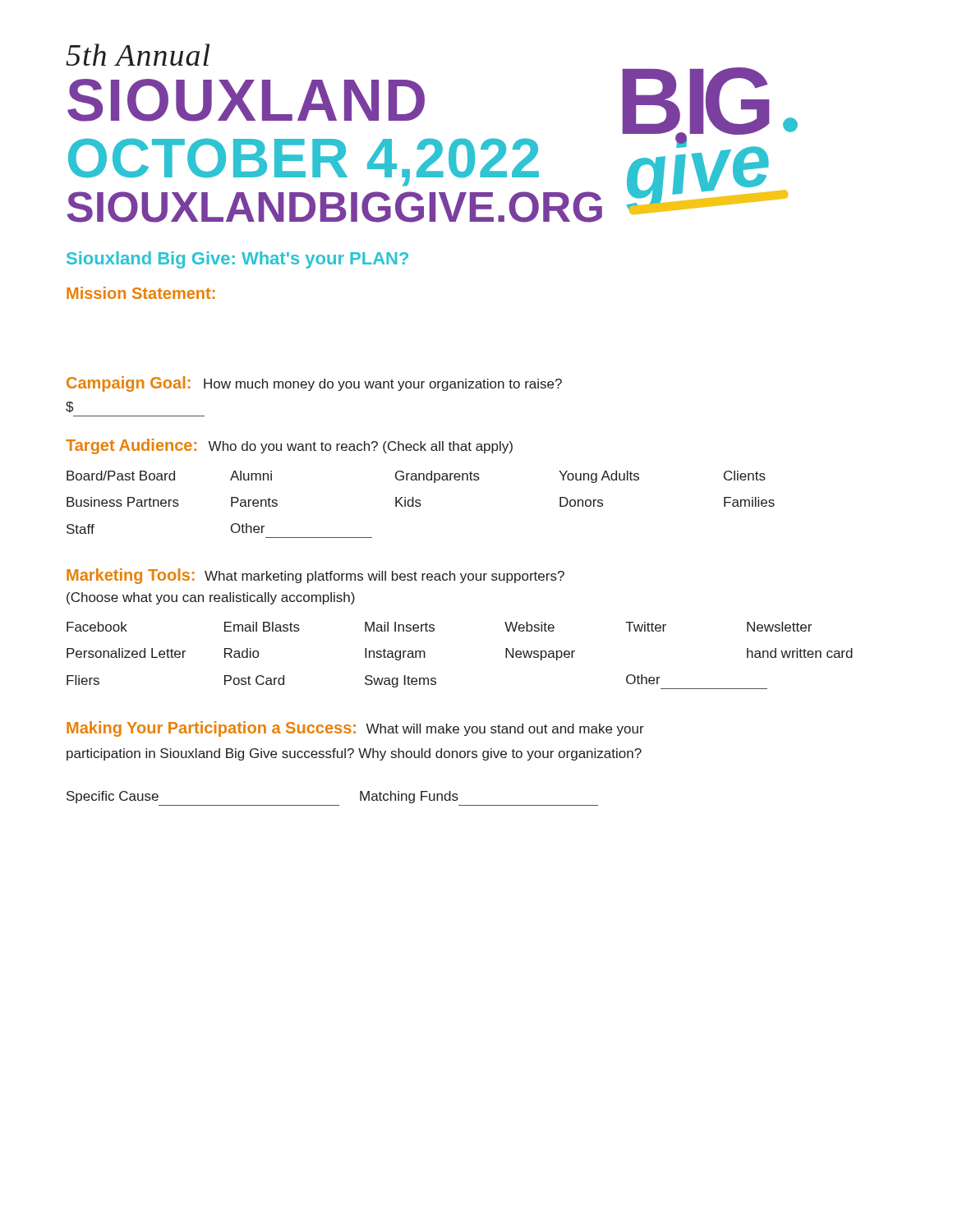
Task: Find the logo
Action: pos(476,134)
